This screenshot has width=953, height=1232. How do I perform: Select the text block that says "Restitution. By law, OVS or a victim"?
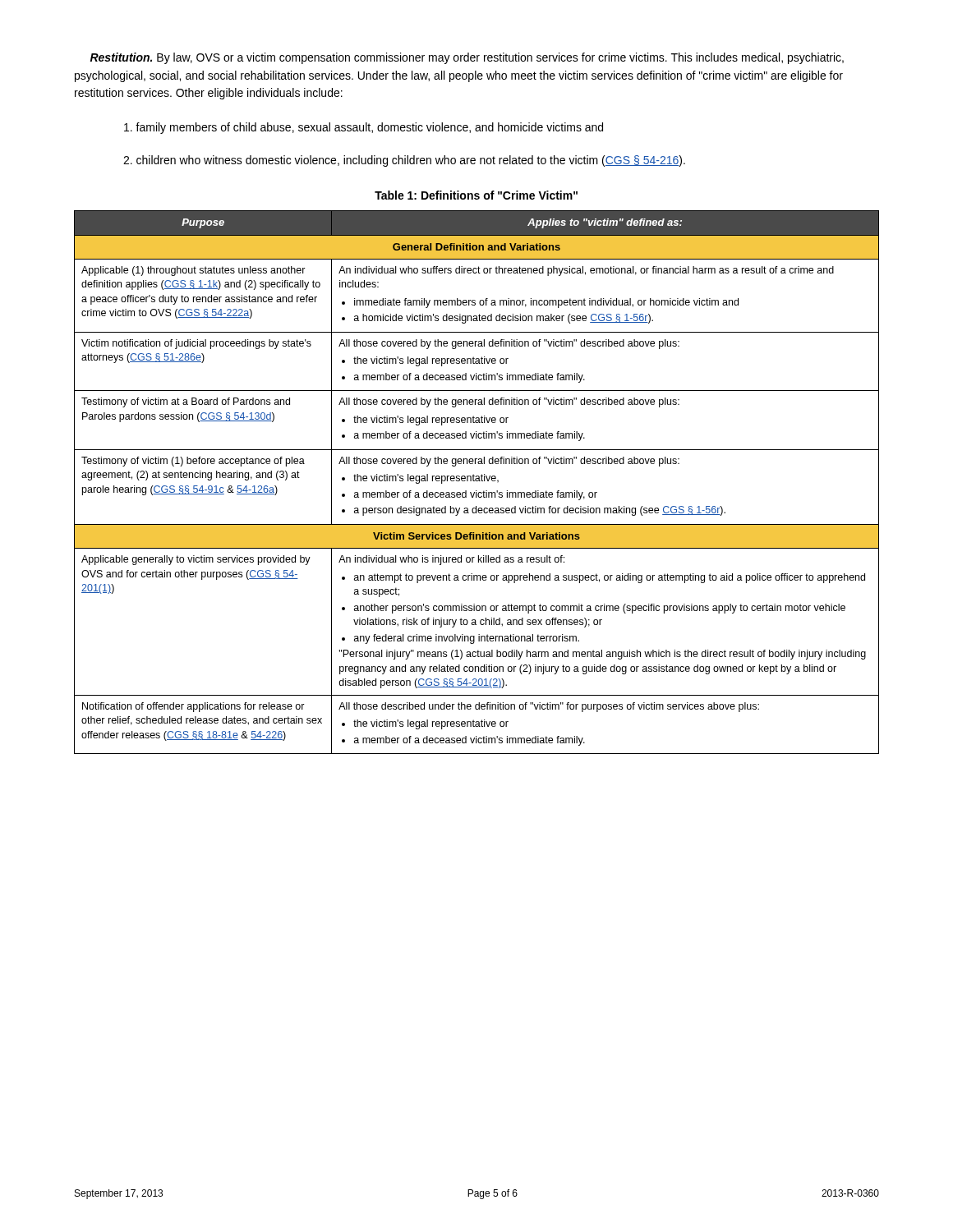click(459, 75)
